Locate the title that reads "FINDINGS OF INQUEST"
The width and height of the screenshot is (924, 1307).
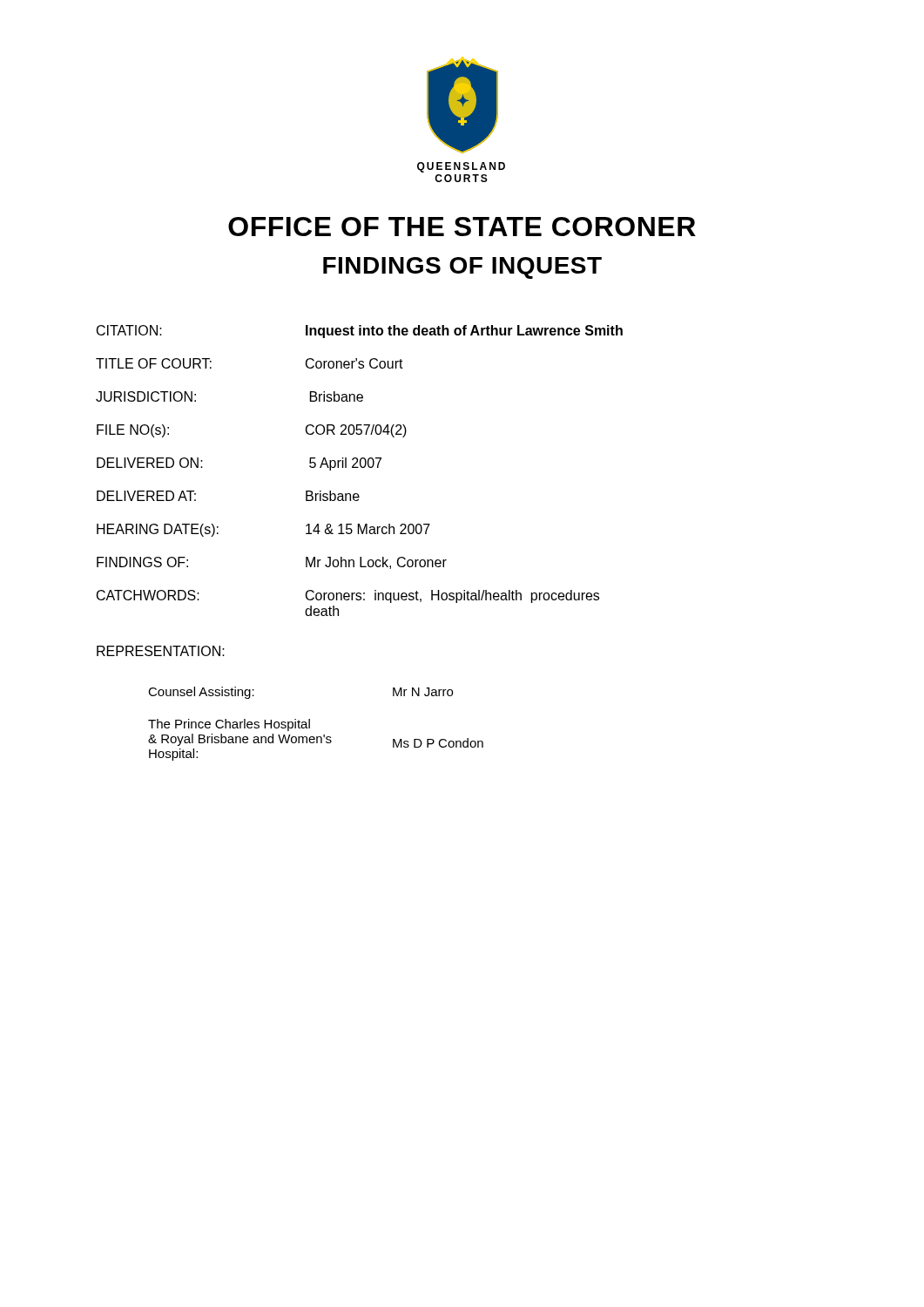(462, 265)
